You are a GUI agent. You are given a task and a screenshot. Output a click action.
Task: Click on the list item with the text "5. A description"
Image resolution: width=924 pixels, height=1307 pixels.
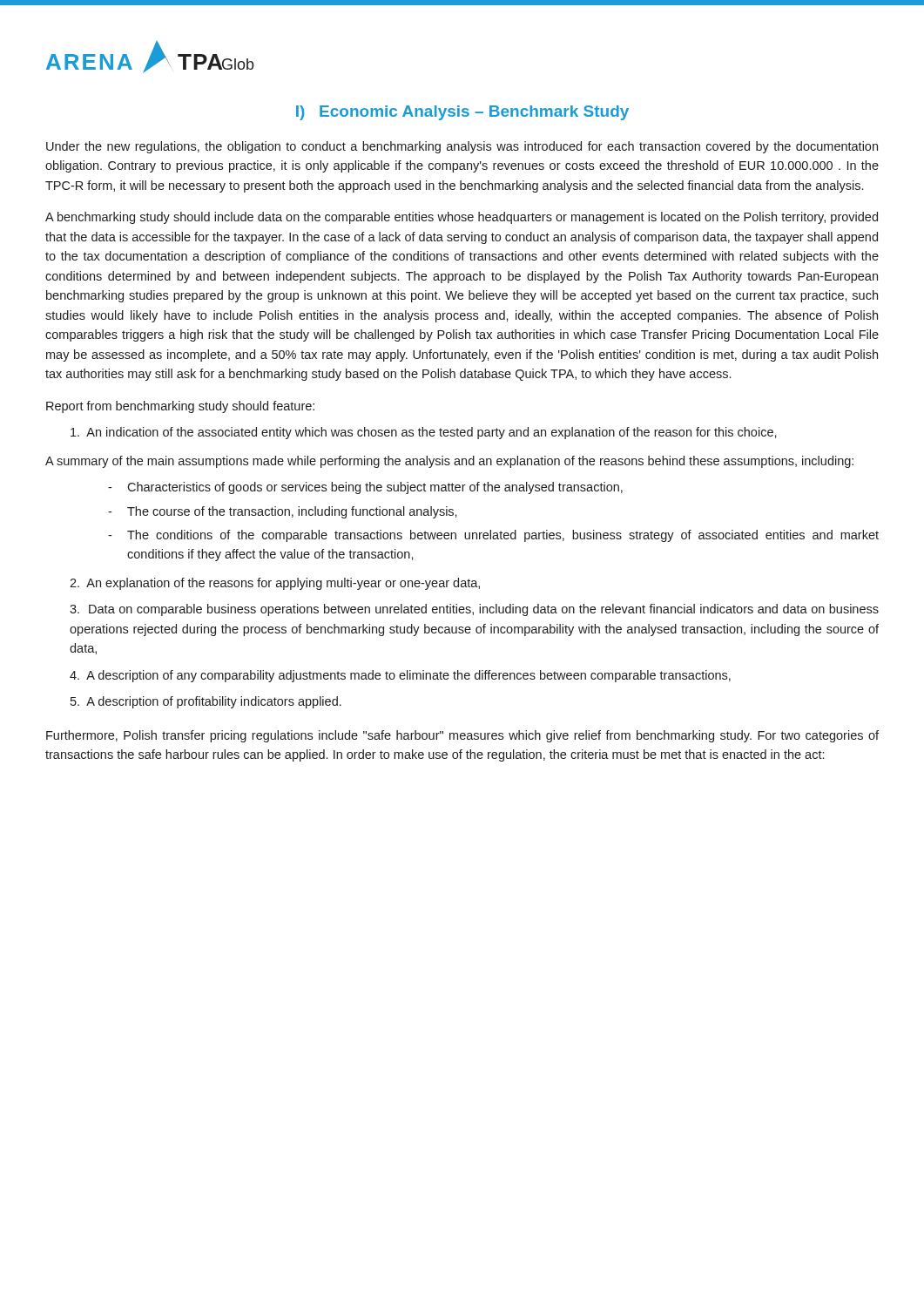(206, 702)
